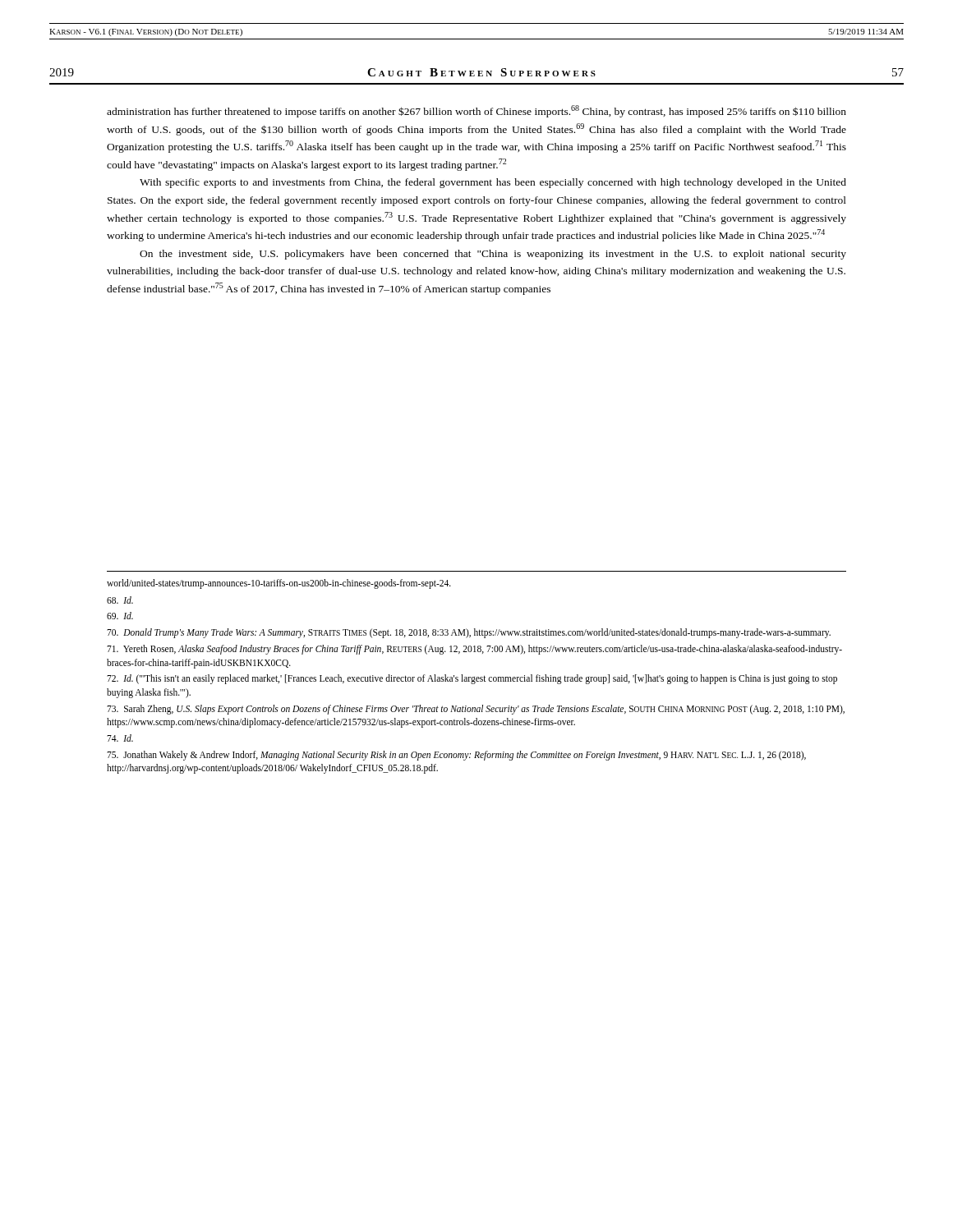Click the passage that begins "world/united-states/trump-announces-10-tariffs-on-us200b-in-chinese-goods-from-sept-24. 68. Id. 69. Id. 70."
The image size is (953, 1232).
476,676
